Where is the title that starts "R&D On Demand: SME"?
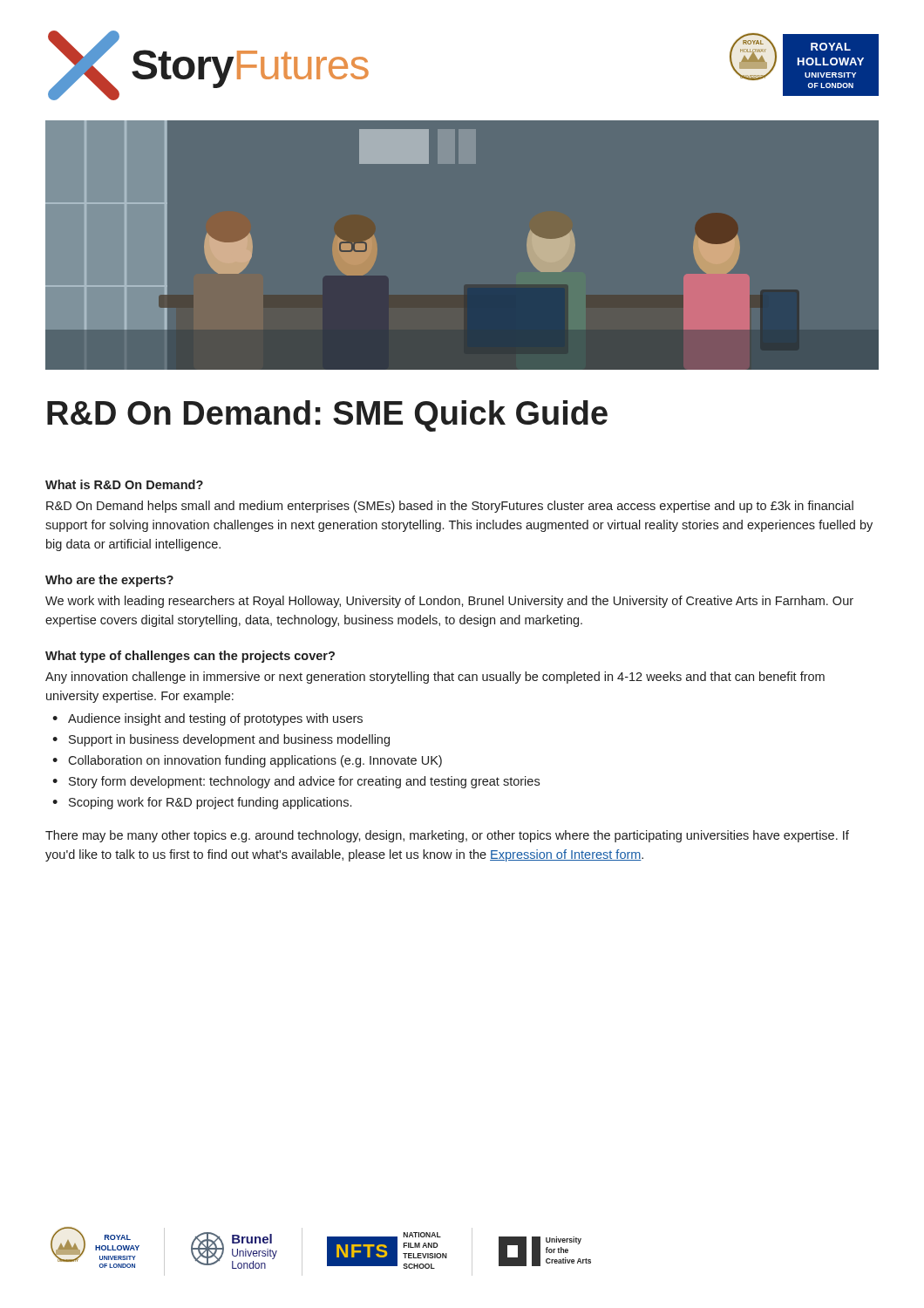This screenshot has height=1308, width=924. point(462,414)
